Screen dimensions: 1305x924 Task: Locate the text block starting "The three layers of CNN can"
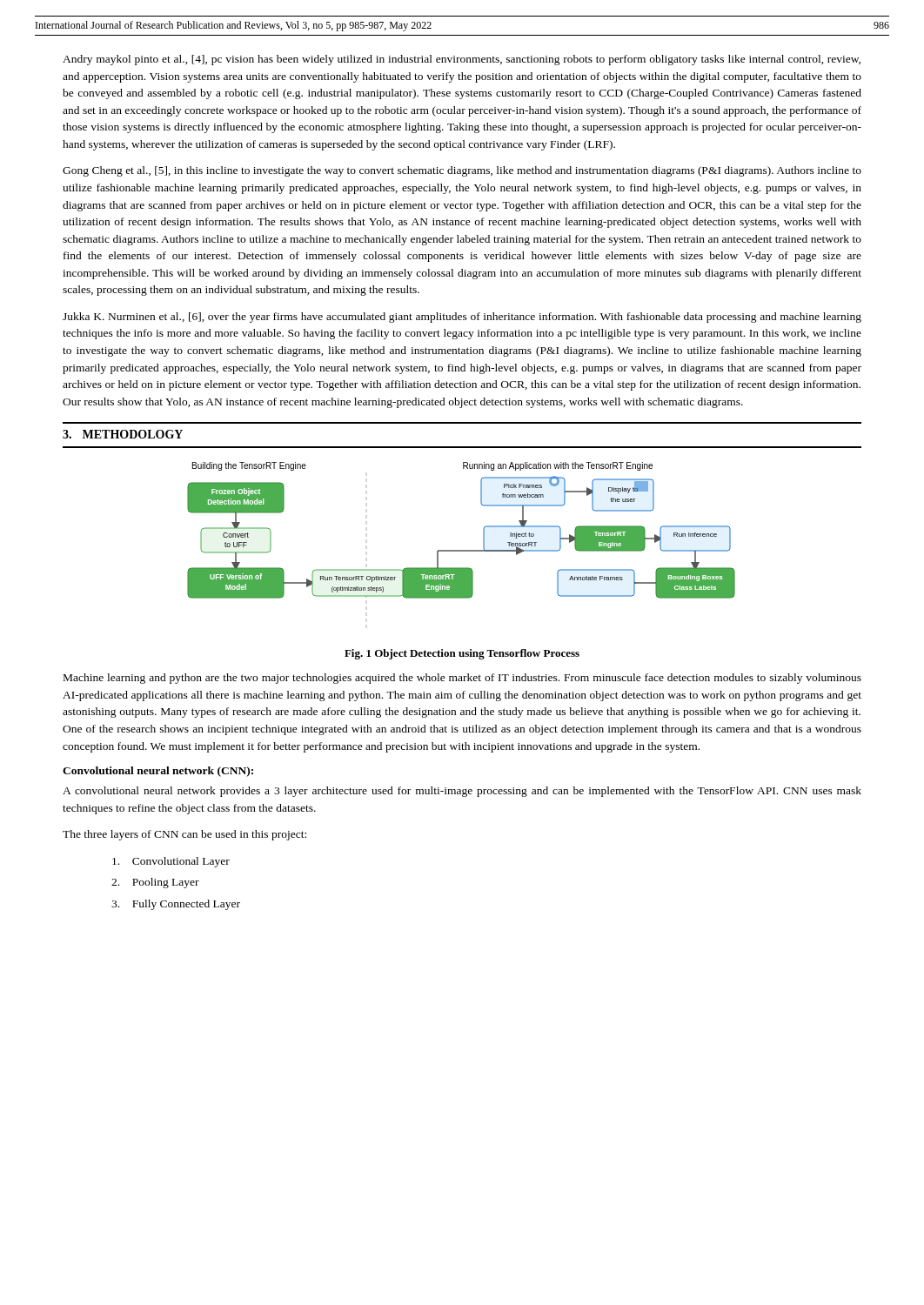(x=184, y=835)
